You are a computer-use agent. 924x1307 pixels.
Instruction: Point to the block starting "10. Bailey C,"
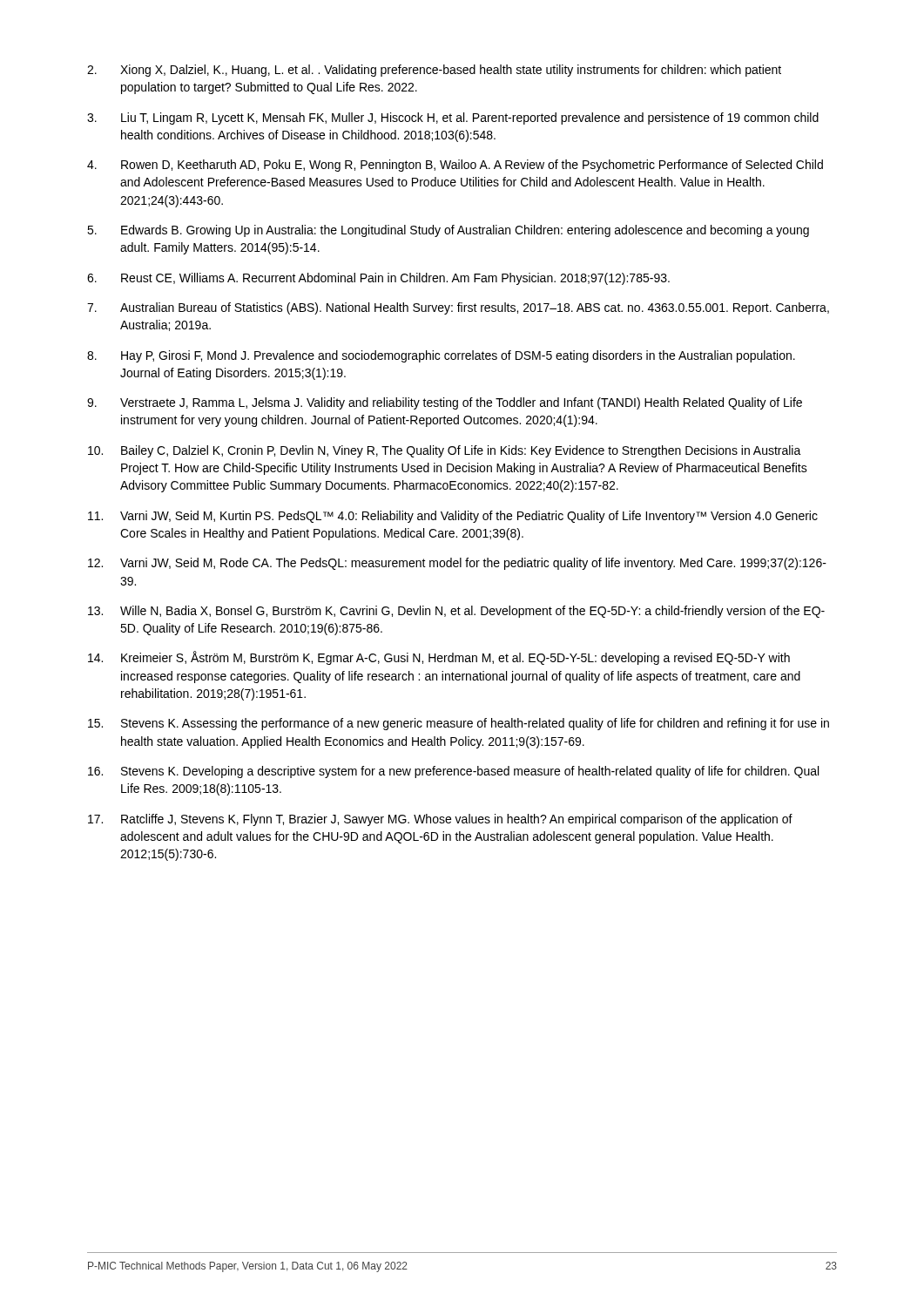(462, 468)
